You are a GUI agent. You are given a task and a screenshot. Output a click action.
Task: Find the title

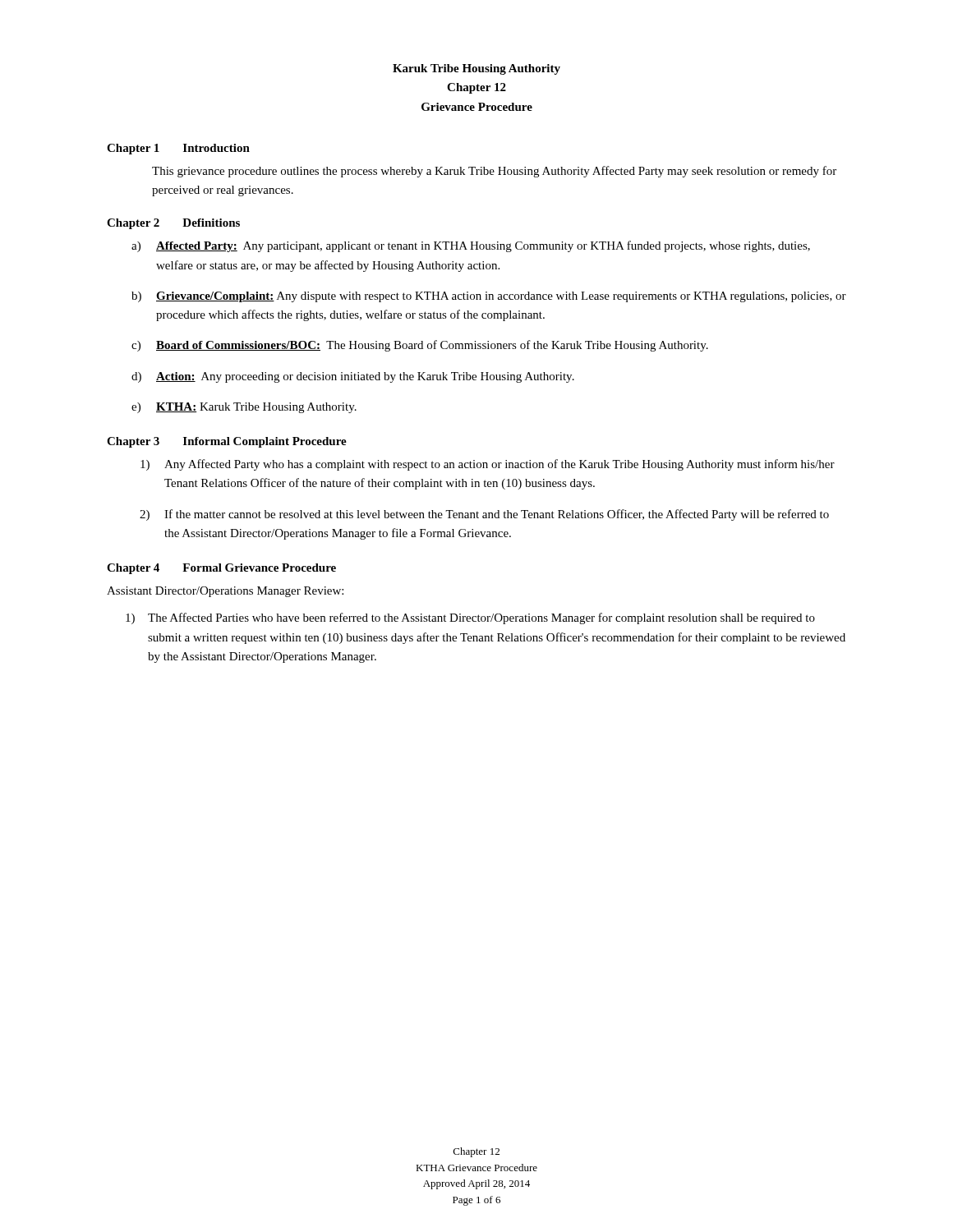pyautogui.click(x=476, y=87)
